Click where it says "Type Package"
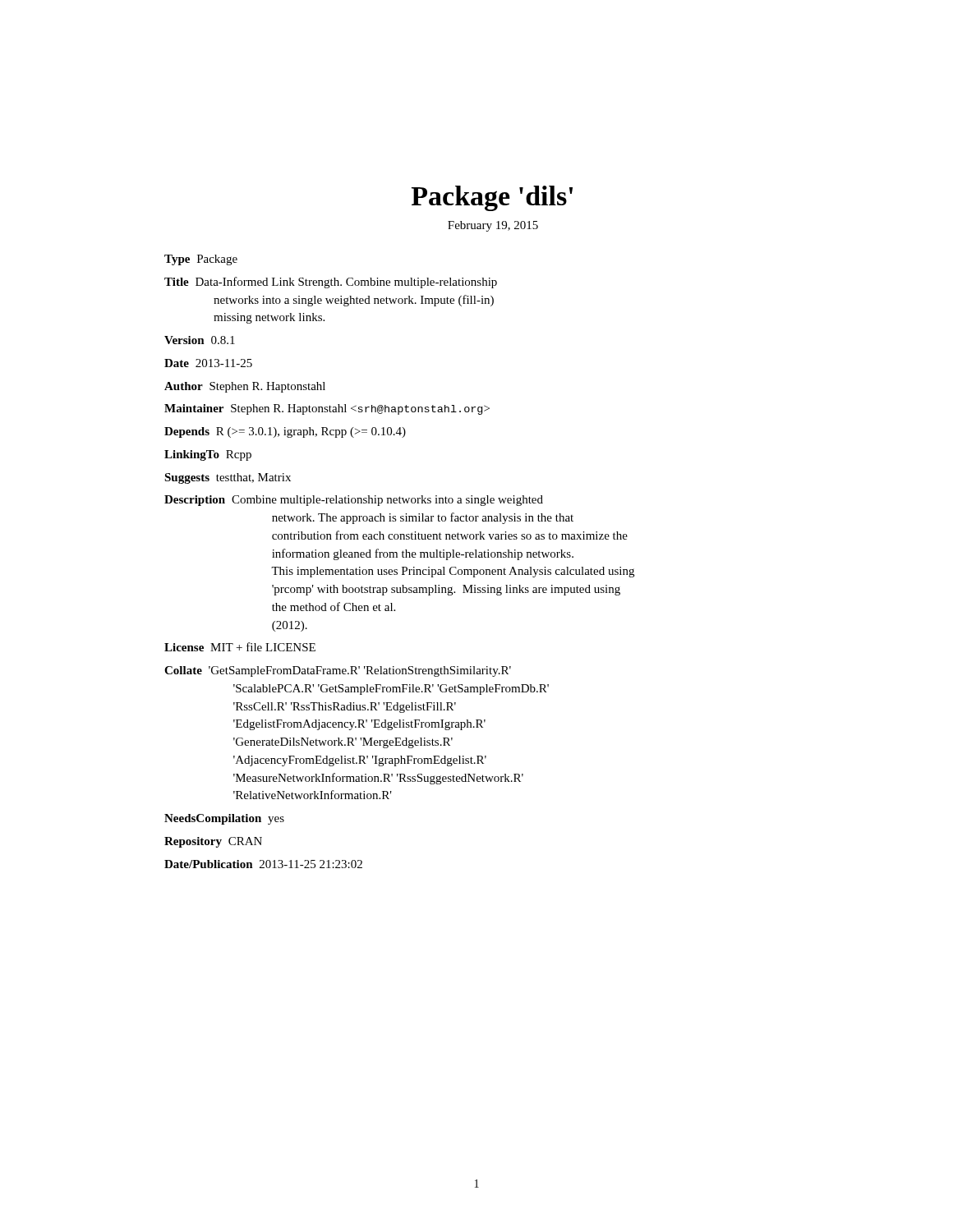The image size is (953, 1232). click(201, 260)
